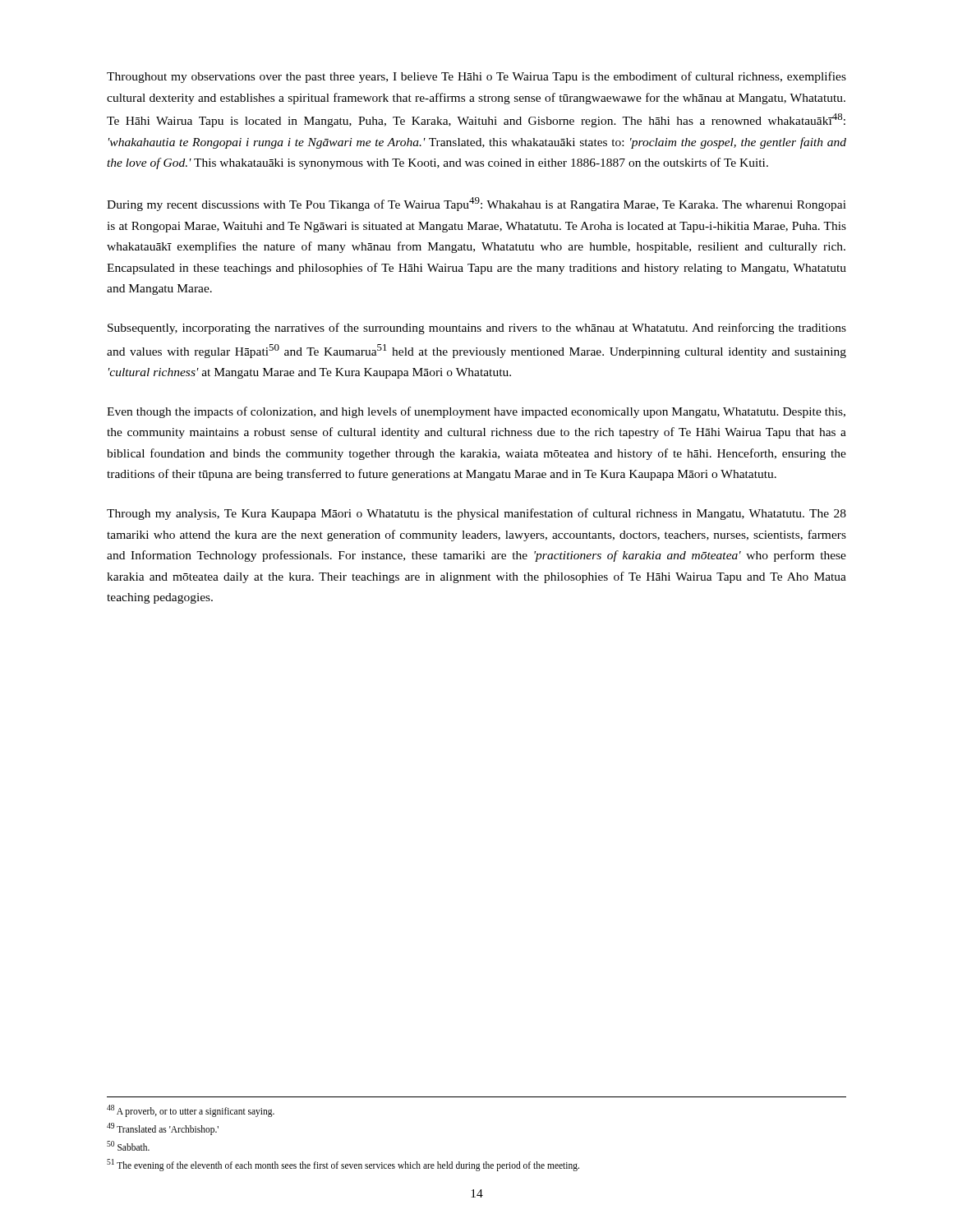Locate the block of text that opens with "During my recent discussions with Te"
Image resolution: width=953 pixels, height=1232 pixels.
(x=476, y=244)
